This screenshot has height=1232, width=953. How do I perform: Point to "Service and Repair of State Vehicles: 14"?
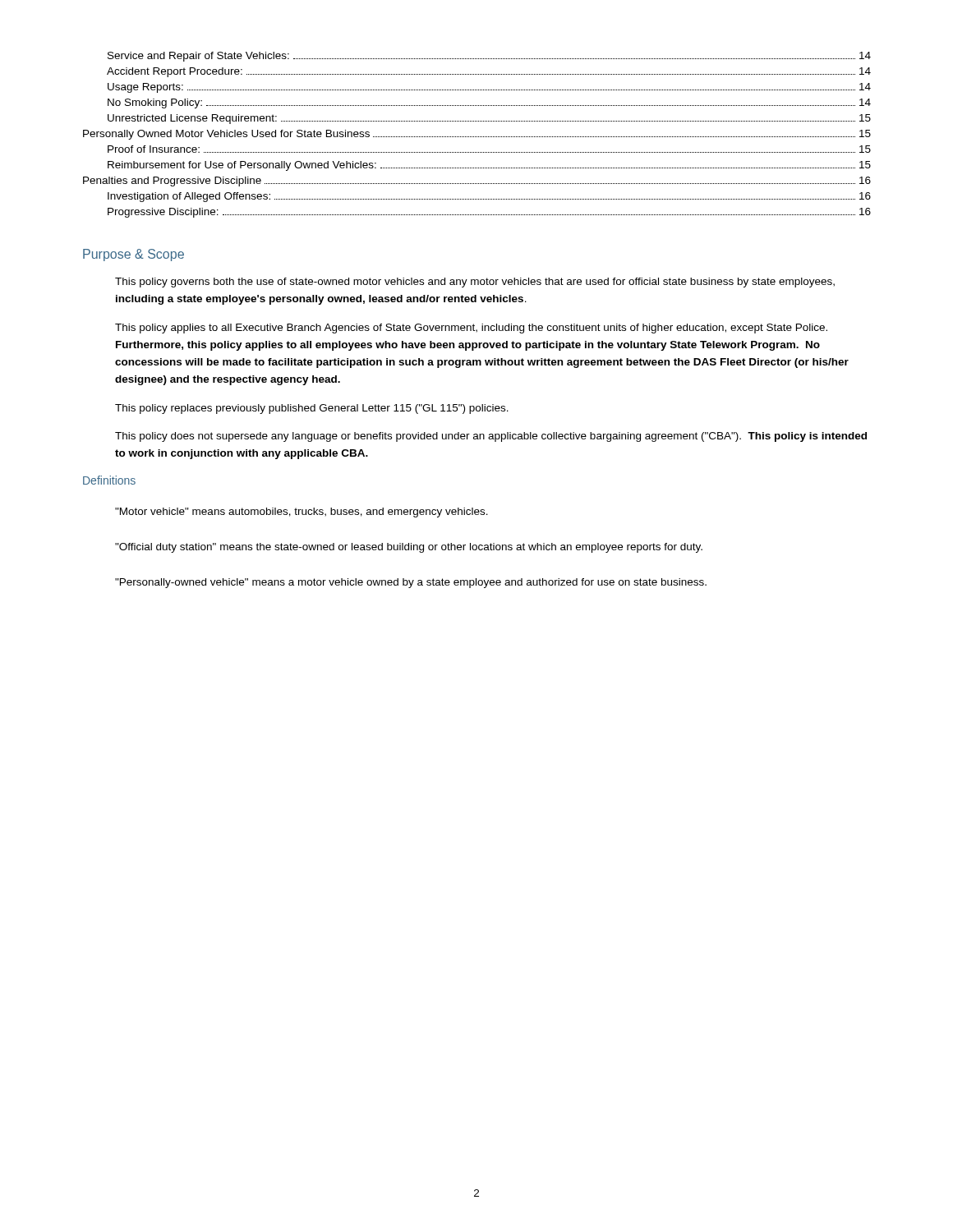click(x=489, y=55)
